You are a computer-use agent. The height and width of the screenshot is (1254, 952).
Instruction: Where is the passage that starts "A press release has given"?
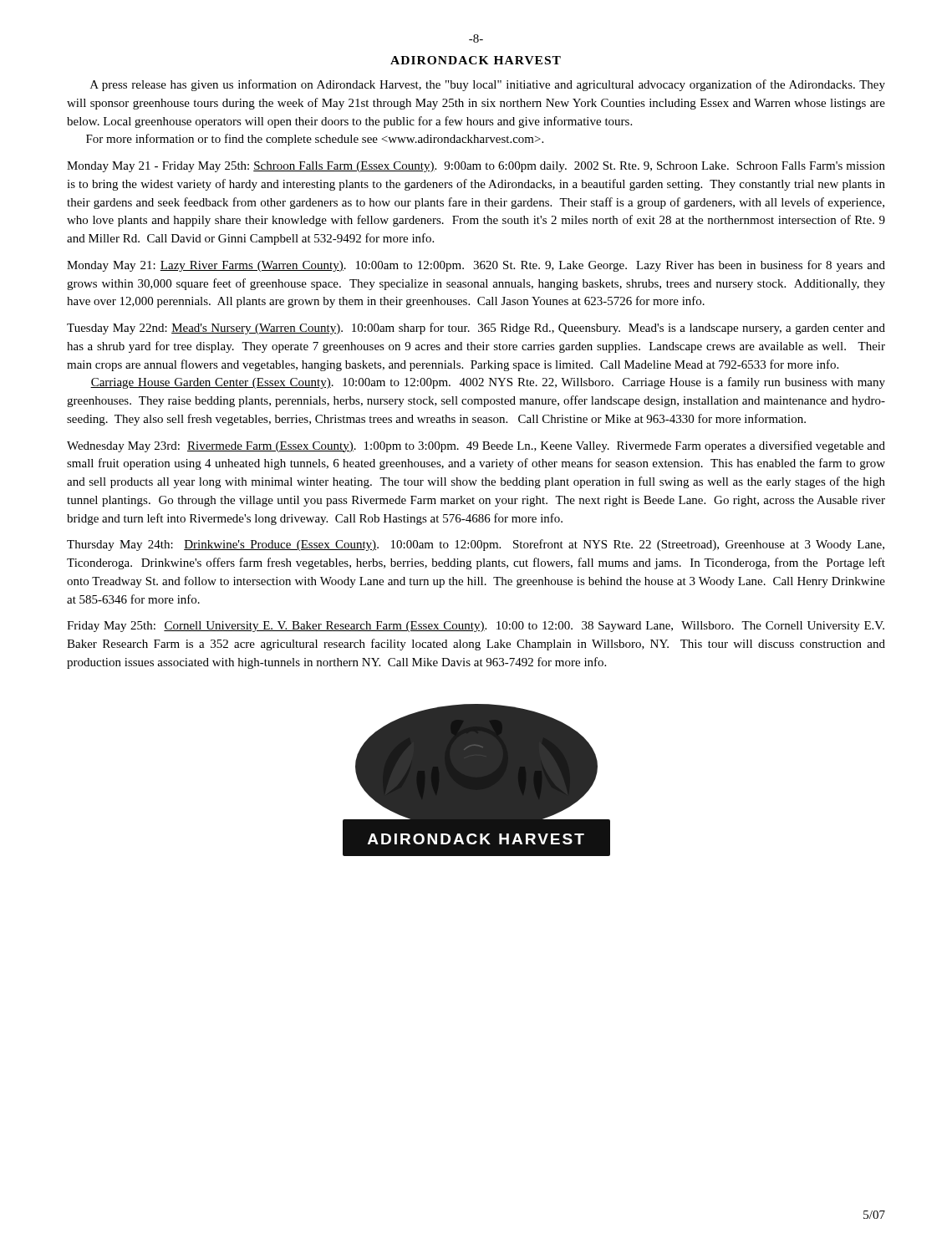(x=476, y=112)
